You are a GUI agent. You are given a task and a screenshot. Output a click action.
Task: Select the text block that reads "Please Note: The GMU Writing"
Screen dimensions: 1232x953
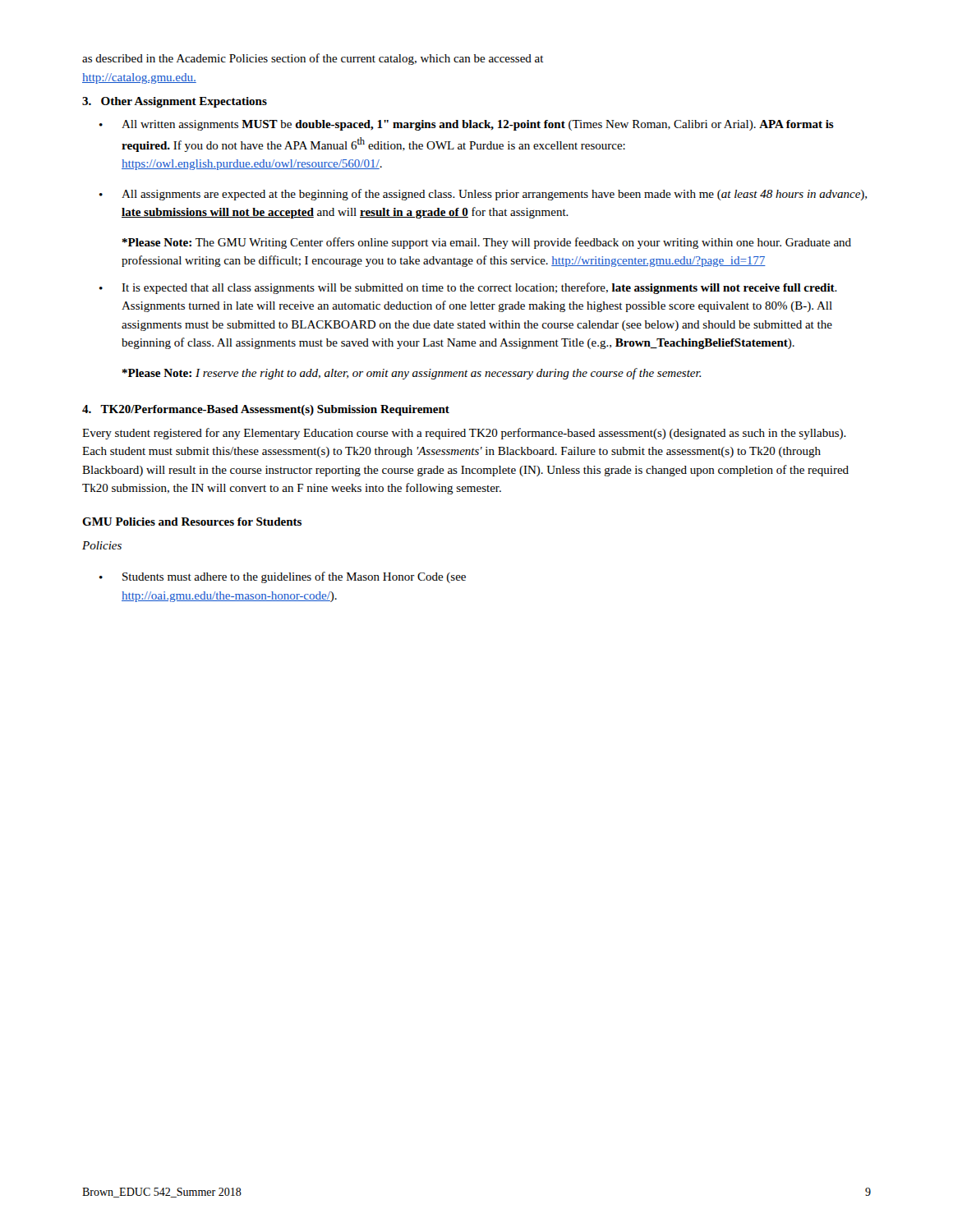tap(486, 251)
